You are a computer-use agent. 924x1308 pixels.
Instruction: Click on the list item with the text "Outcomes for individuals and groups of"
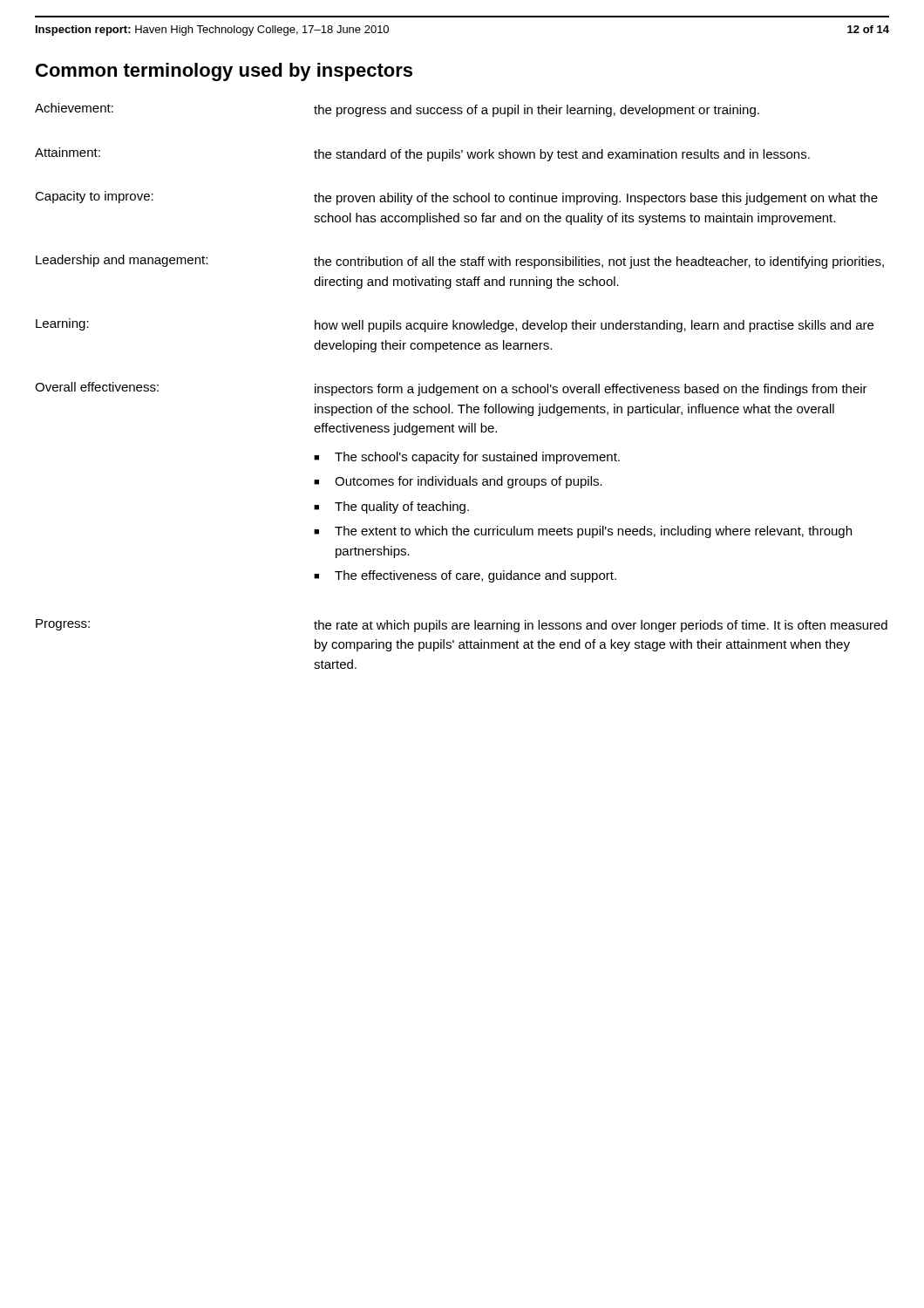coord(469,481)
